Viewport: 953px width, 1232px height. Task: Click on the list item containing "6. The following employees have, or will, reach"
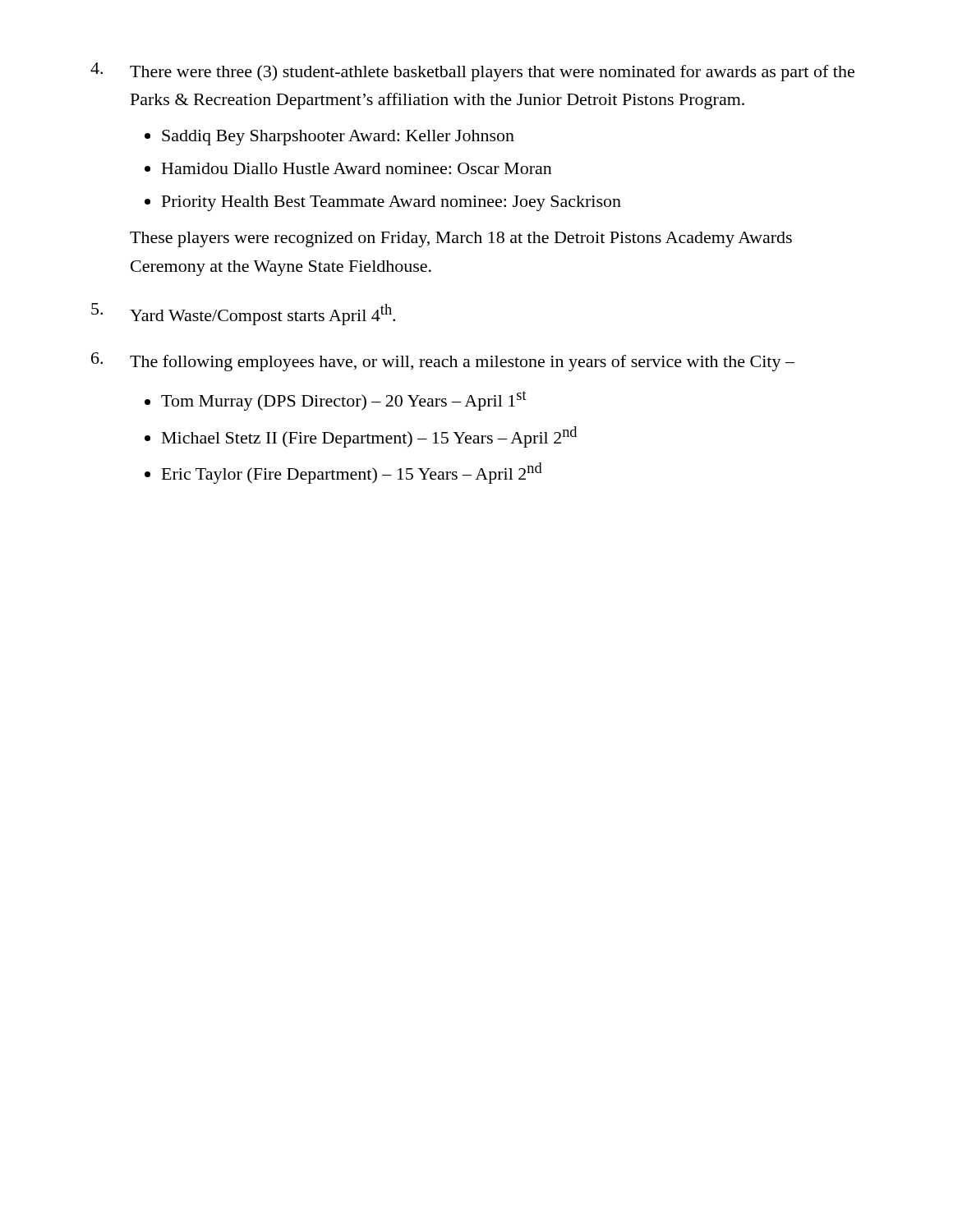(476, 422)
